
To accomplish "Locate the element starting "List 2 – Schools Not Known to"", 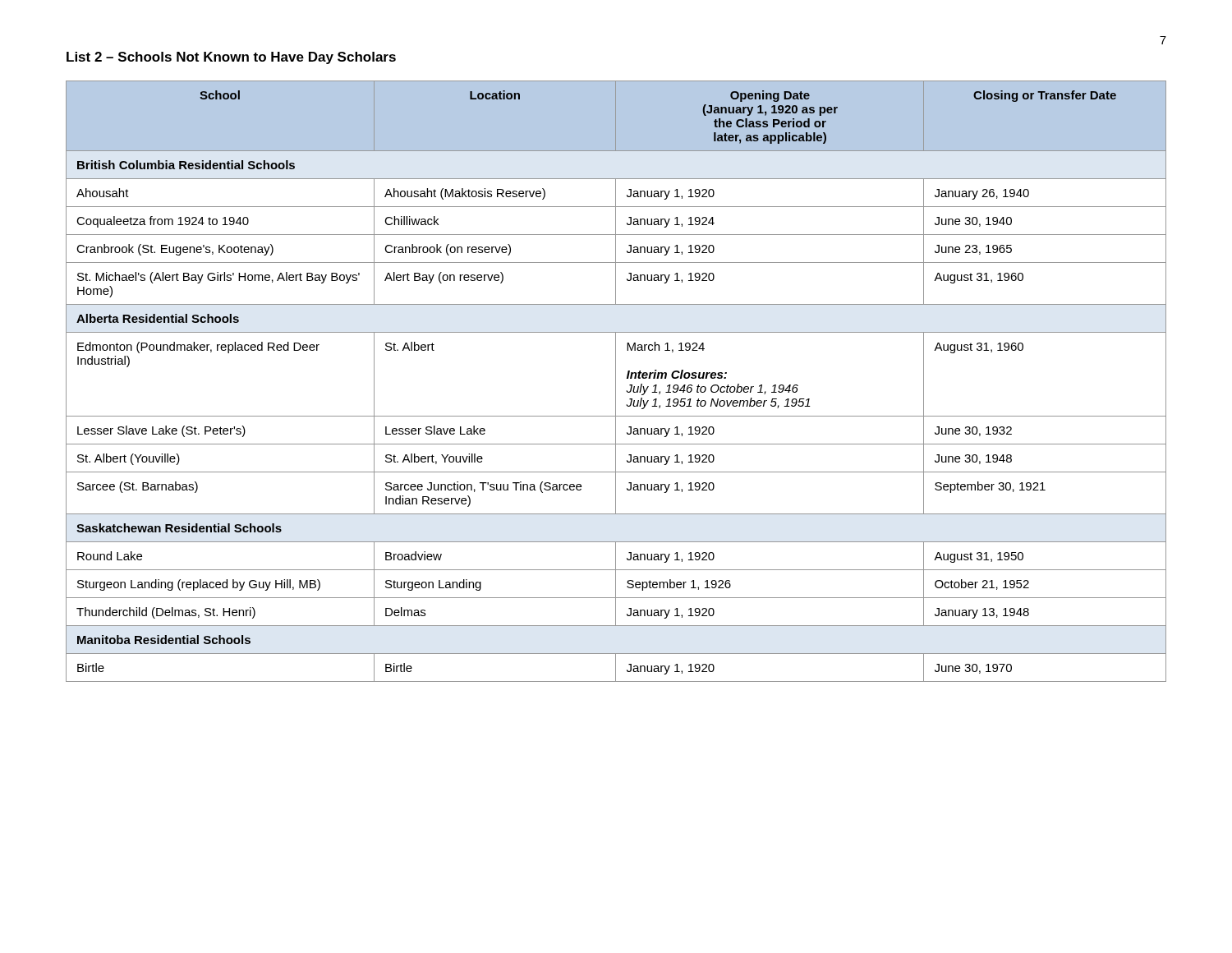I will click(x=231, y=57).
